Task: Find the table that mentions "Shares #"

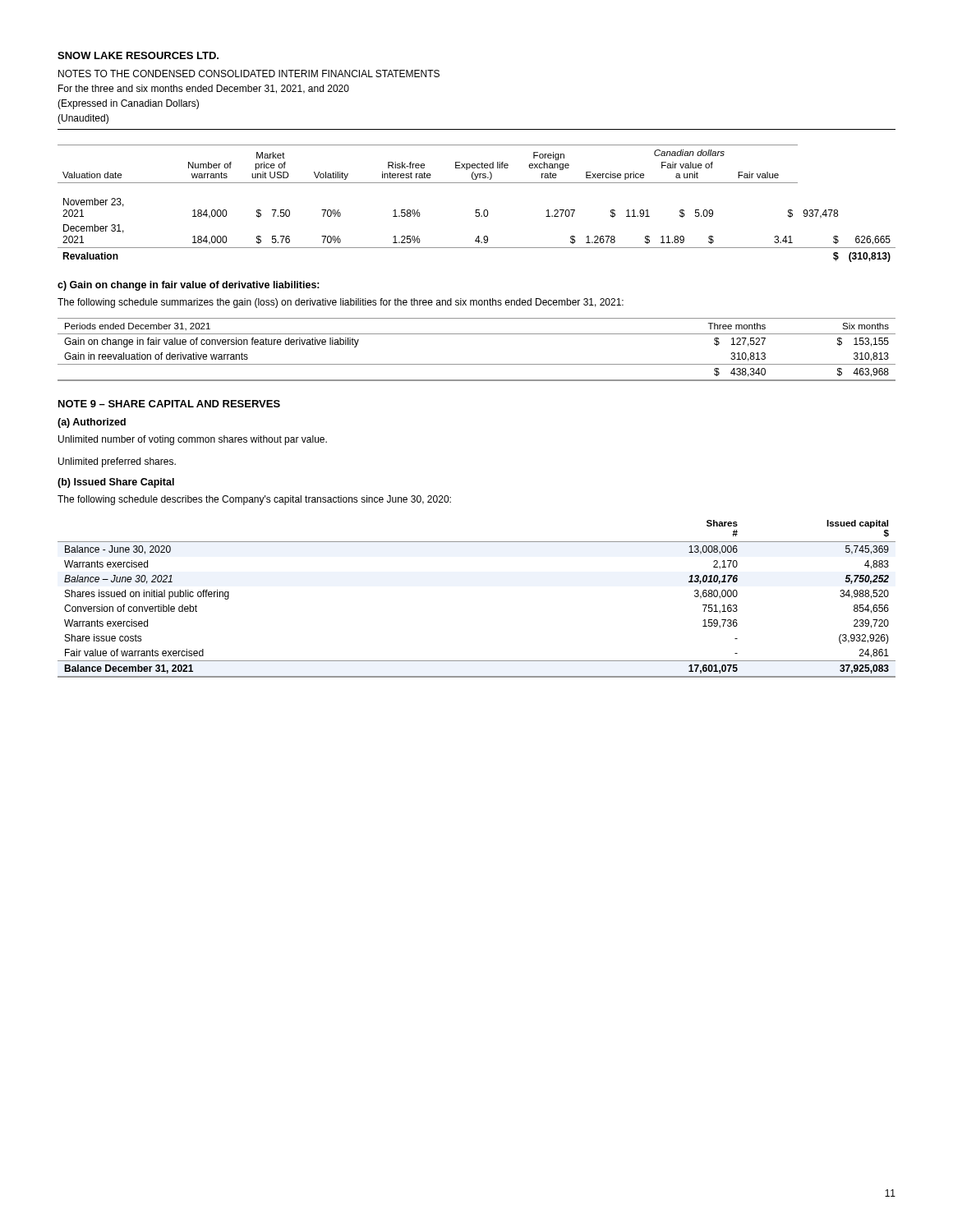Action: pyautogui.click(x=476, y=596)
